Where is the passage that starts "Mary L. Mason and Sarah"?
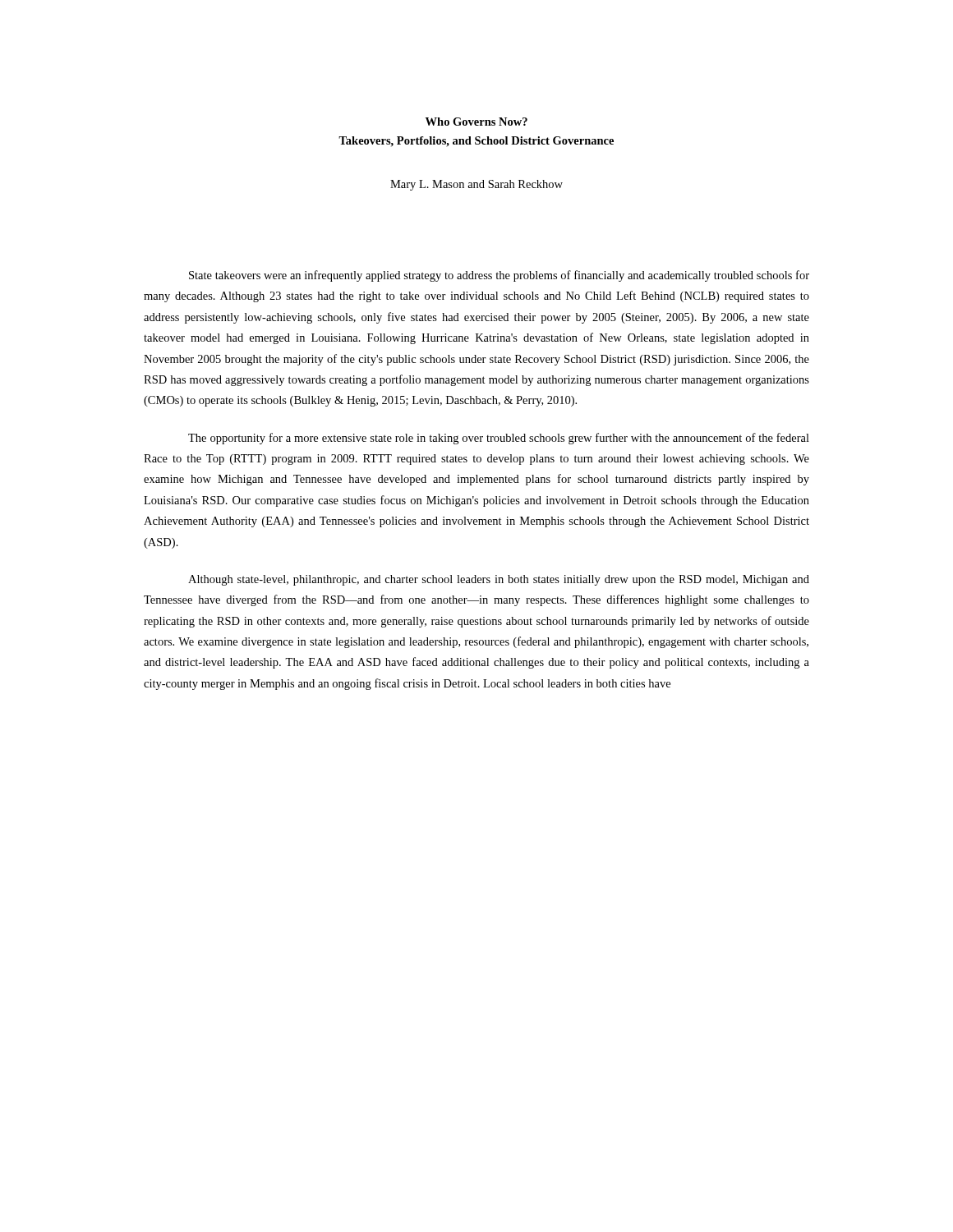 [x=476, y=184]
